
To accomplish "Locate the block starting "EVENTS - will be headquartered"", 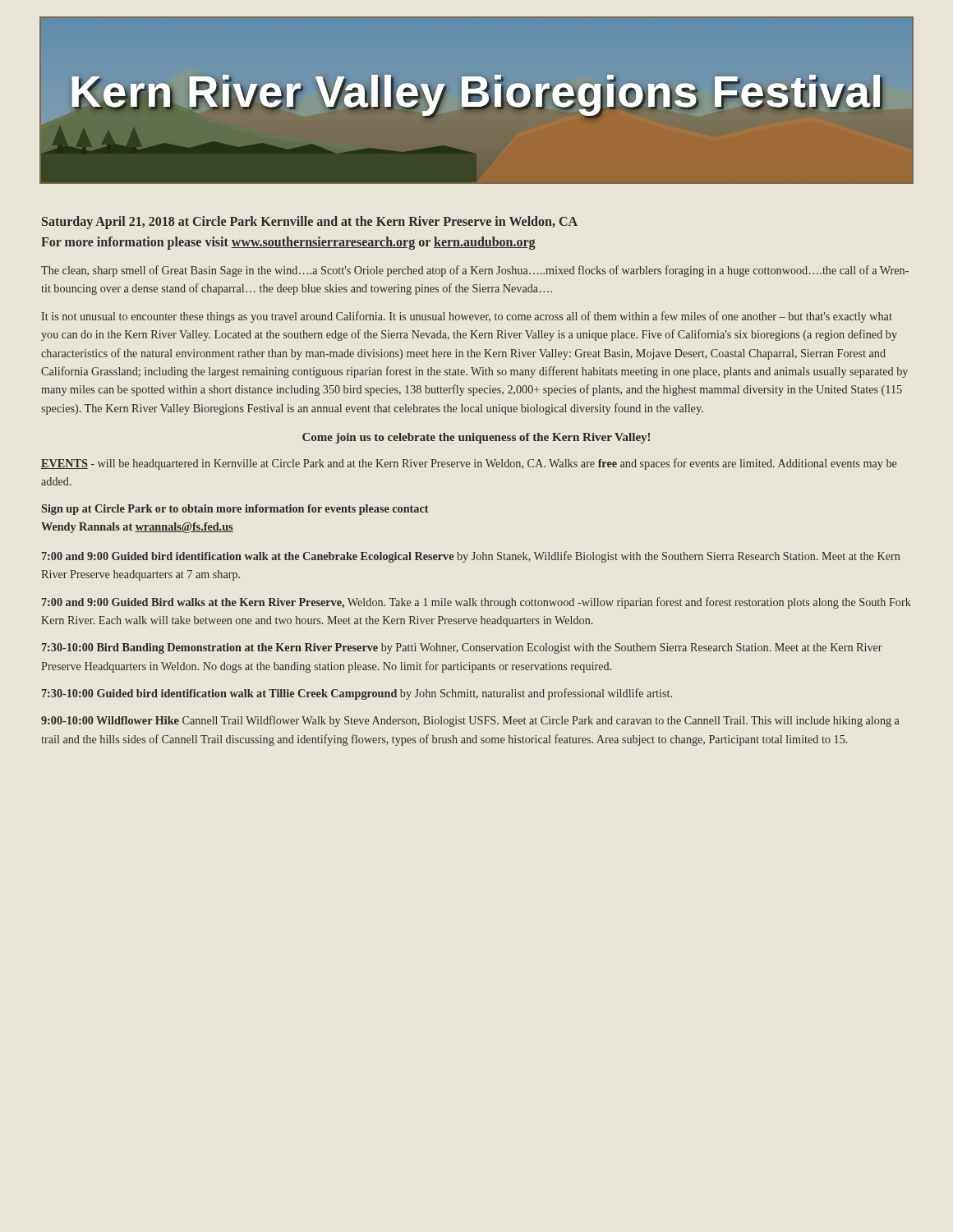I will coord(469,472).
